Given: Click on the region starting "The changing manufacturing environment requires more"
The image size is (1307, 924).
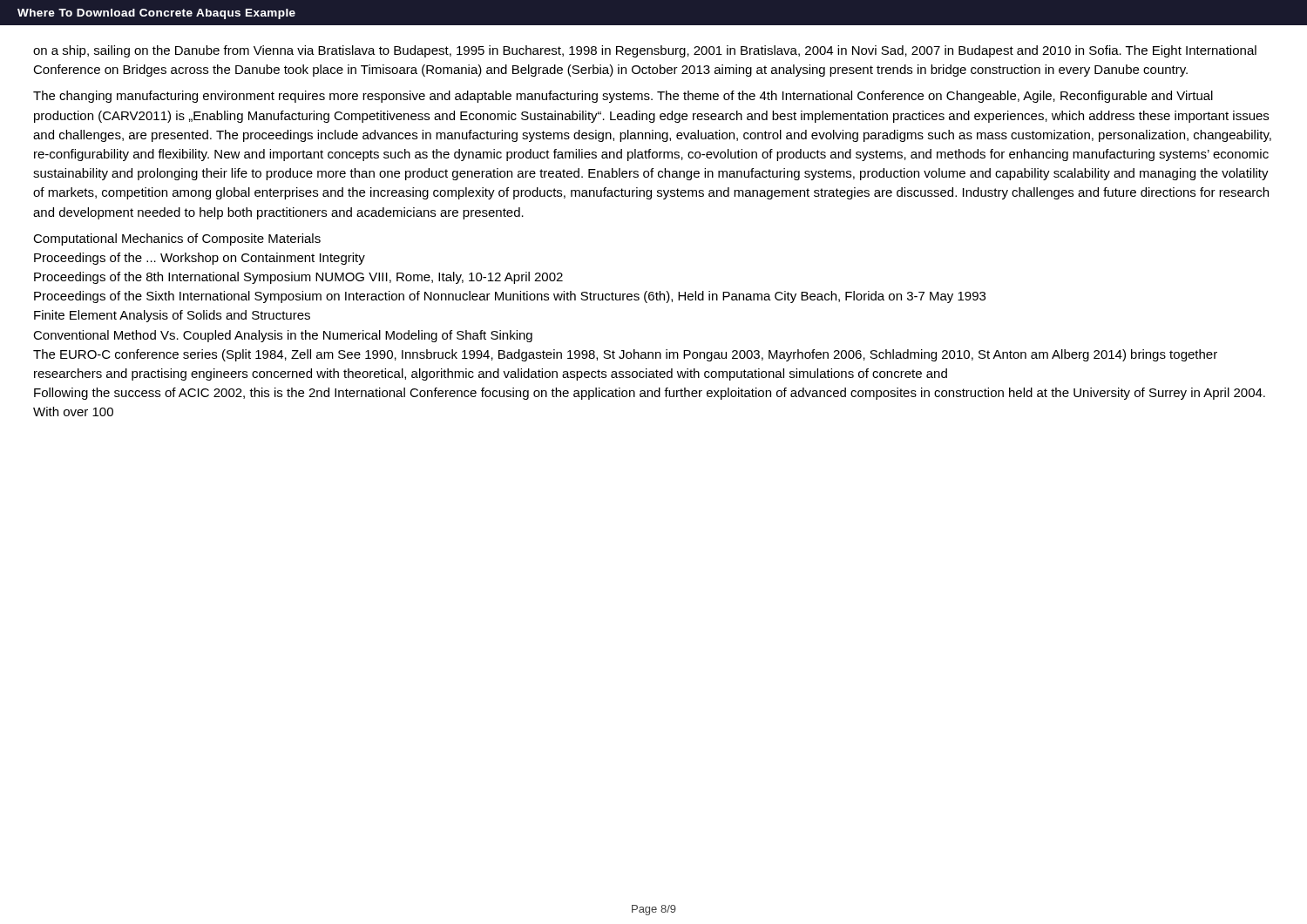Looking at the screenshot, I should 653,154.
